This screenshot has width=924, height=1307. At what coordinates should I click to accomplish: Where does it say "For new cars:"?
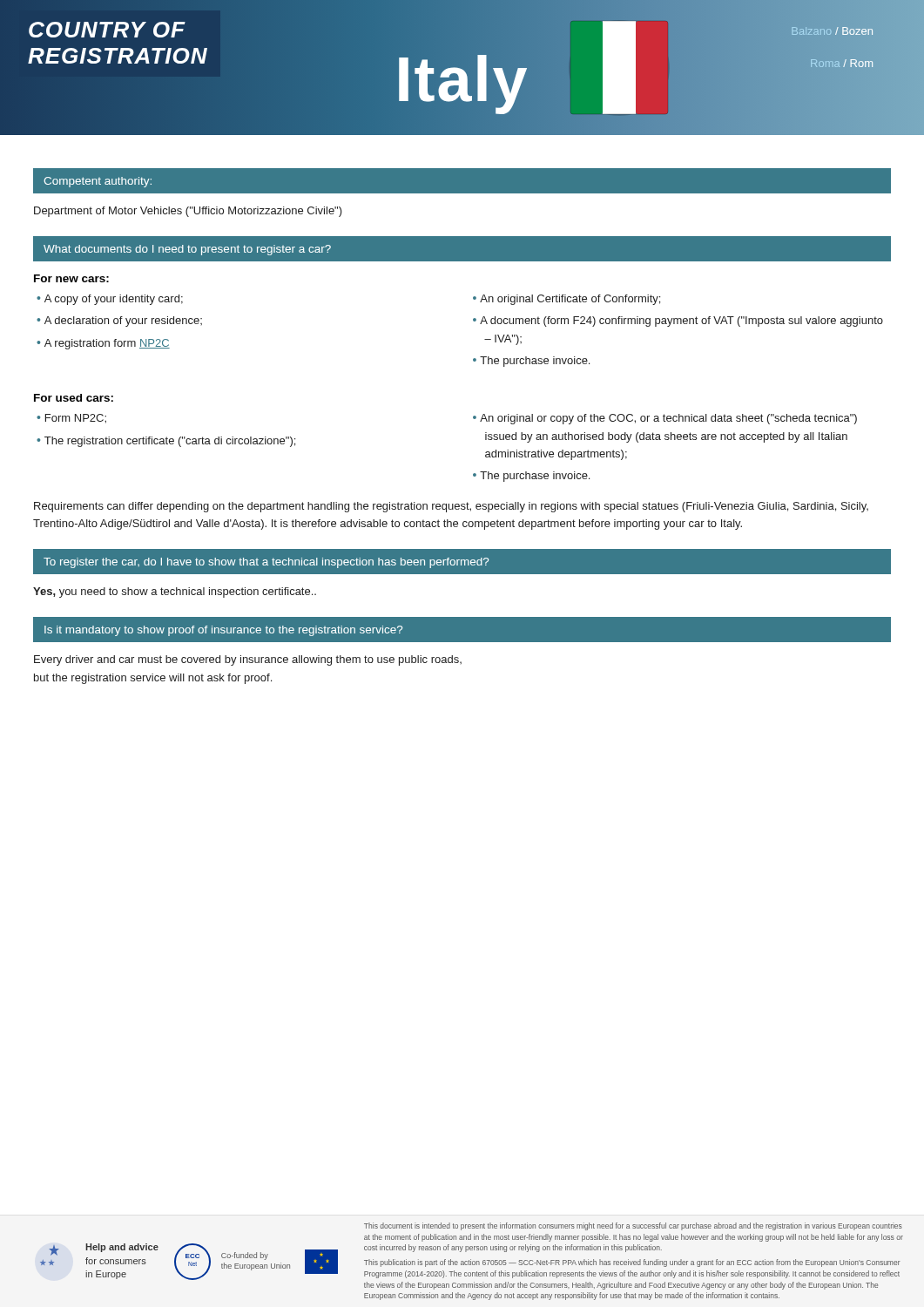[71, 278]
